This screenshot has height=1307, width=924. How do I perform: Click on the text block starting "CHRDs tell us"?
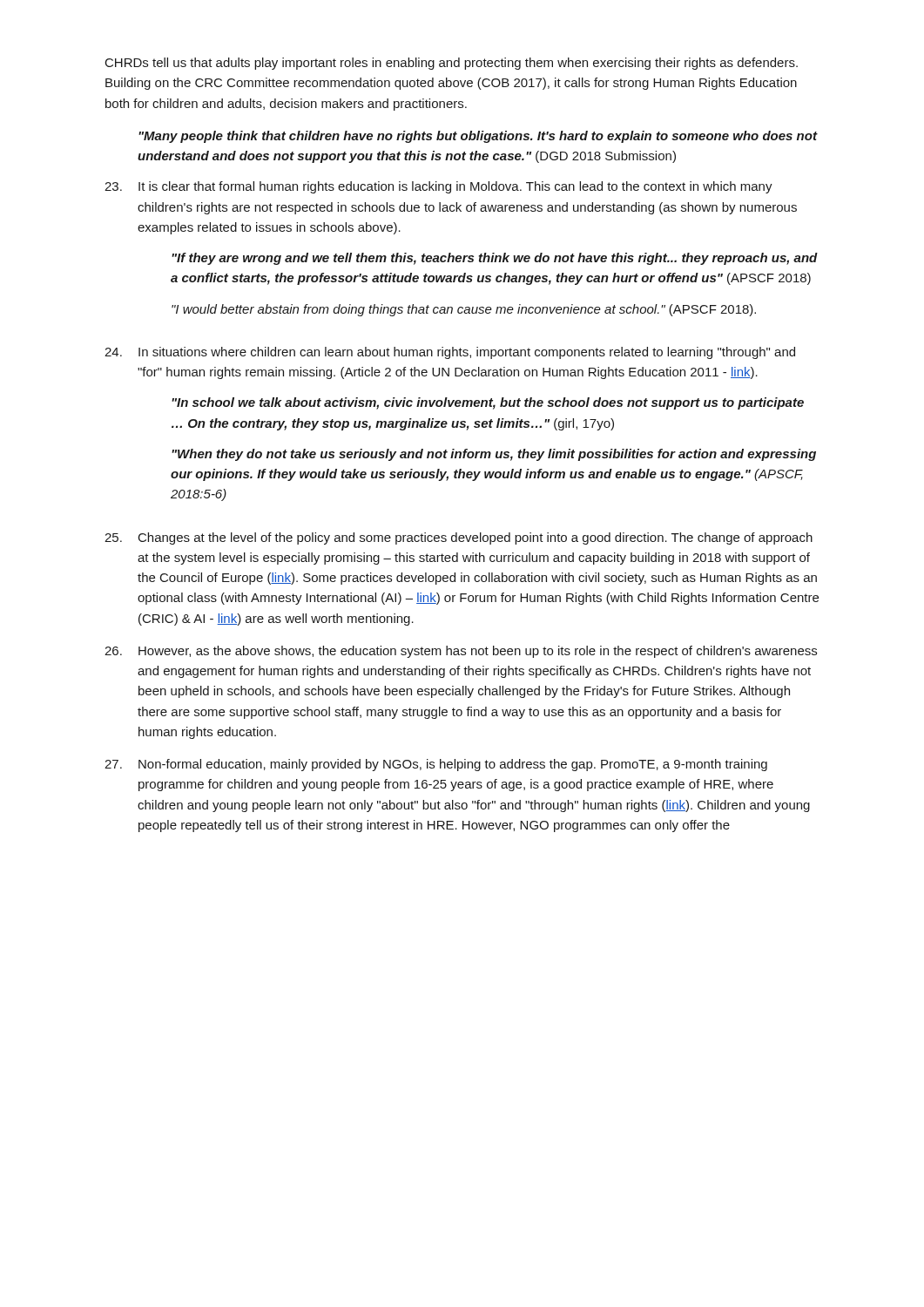pyautogui.click(x=452, y=83)
